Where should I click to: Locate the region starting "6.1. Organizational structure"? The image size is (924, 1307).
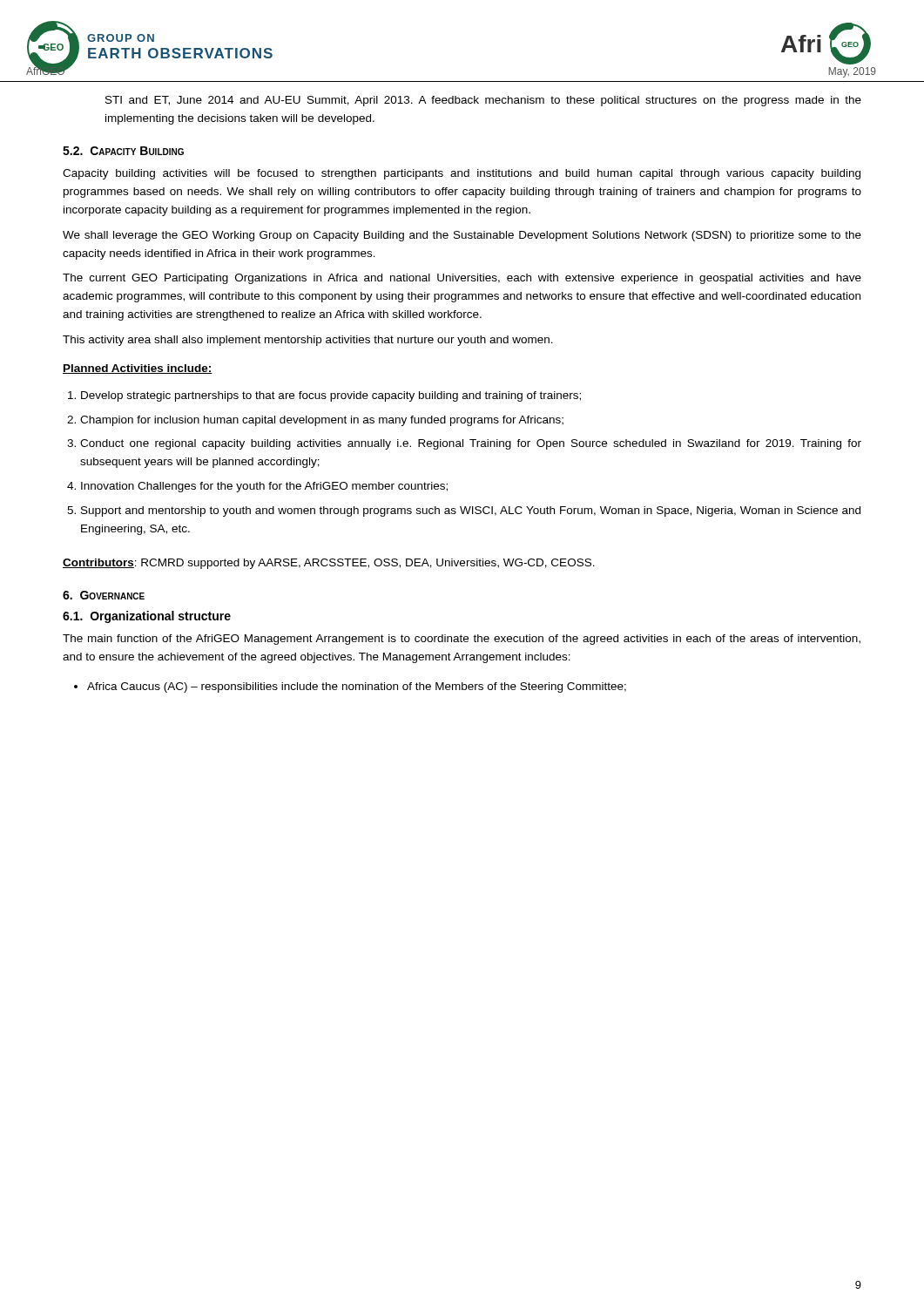point(147,616)
